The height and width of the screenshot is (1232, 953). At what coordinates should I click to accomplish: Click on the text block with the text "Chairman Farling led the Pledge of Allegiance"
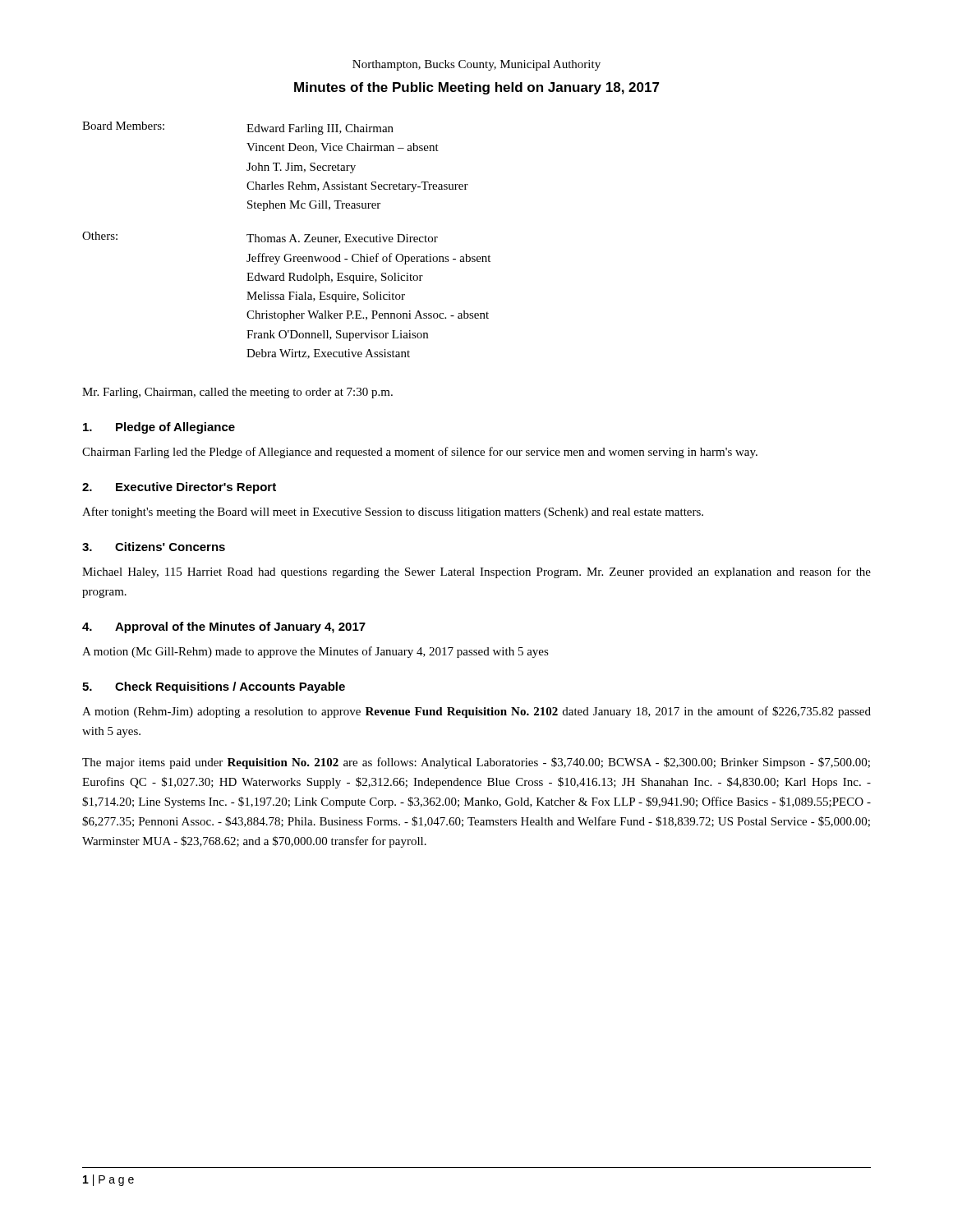[x=420, y=452]
